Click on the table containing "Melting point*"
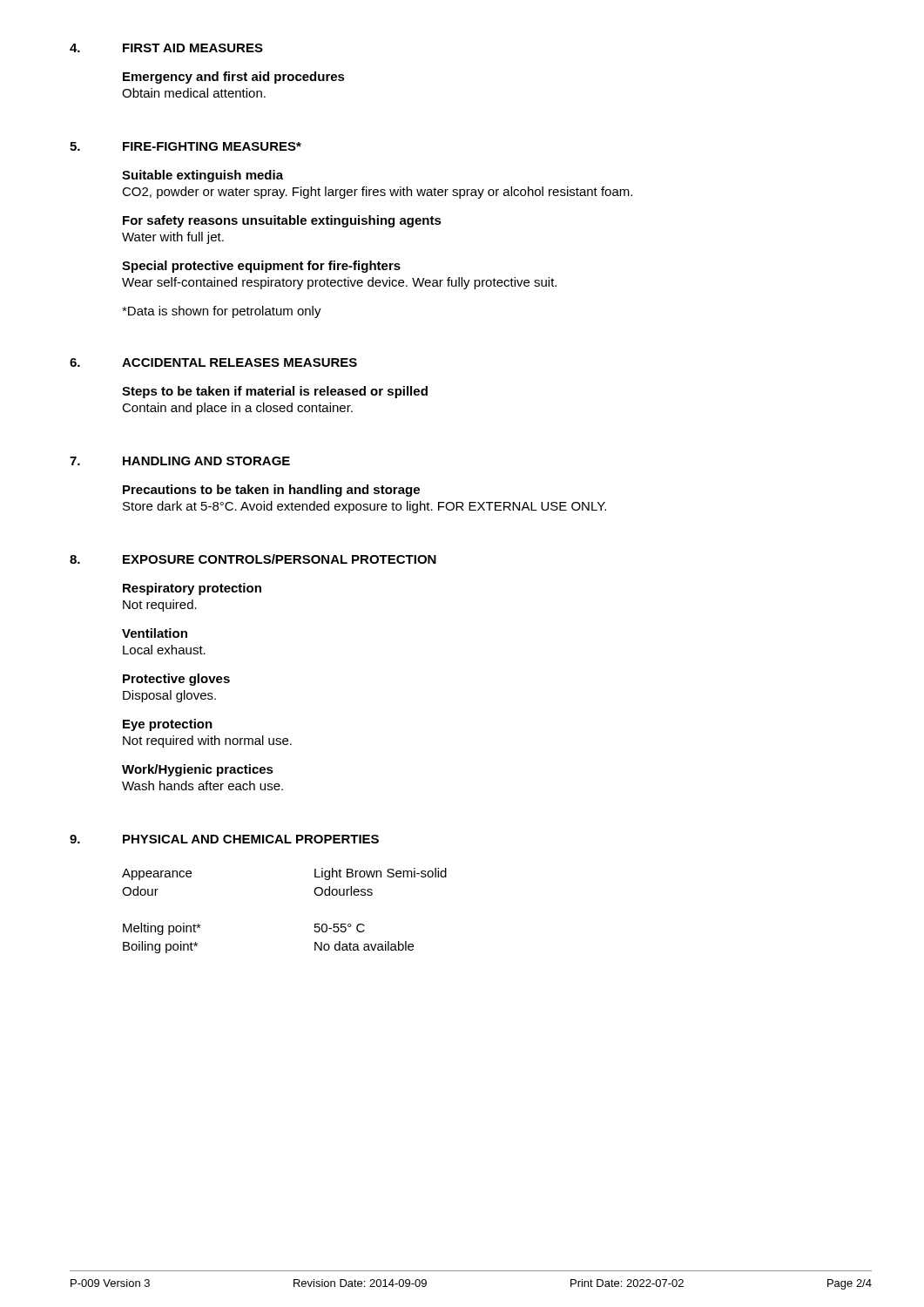The width and height of the screenshot is (924, 1307). click(x=497, y=909)
